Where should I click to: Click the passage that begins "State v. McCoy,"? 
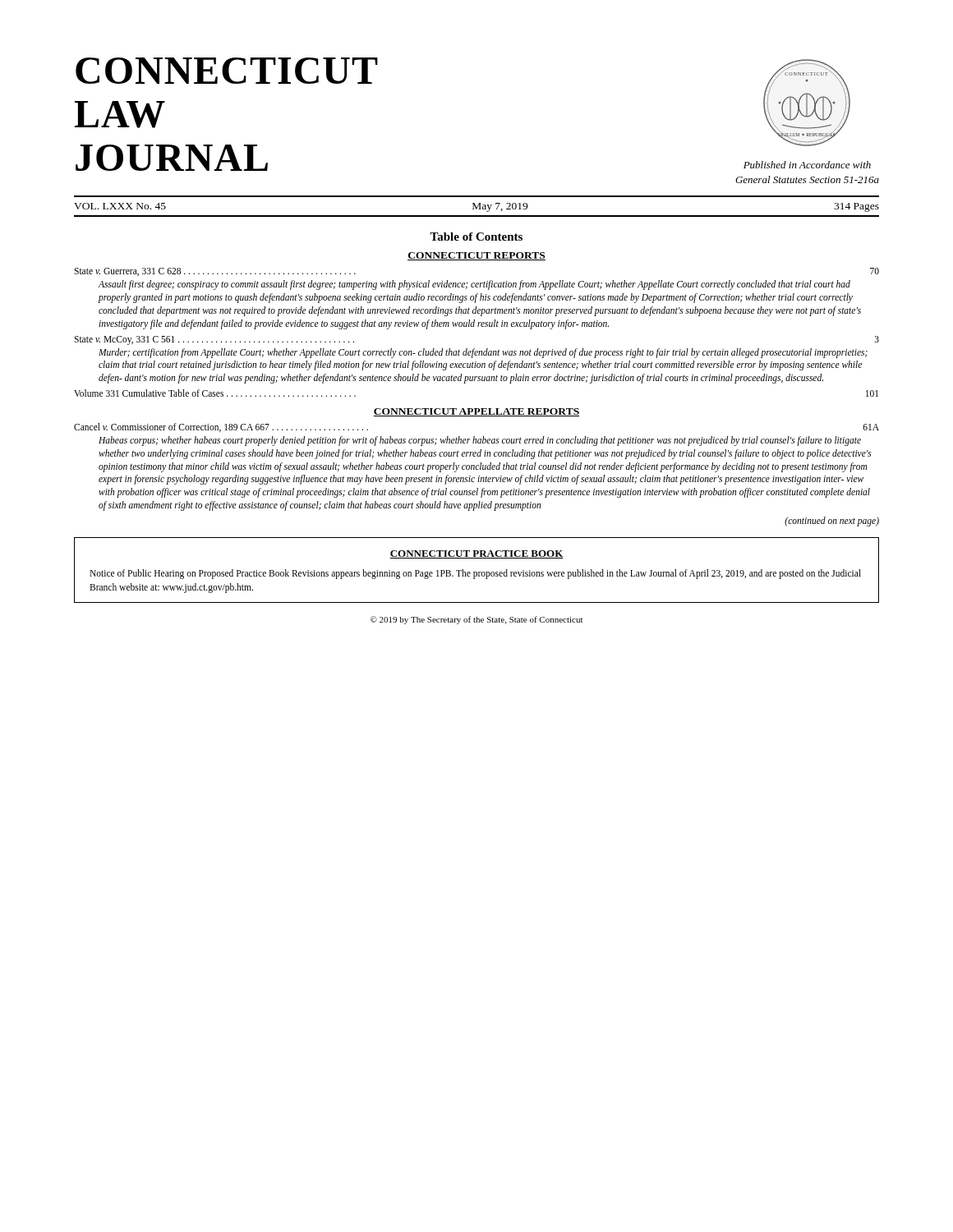click(x=476, y=359)
